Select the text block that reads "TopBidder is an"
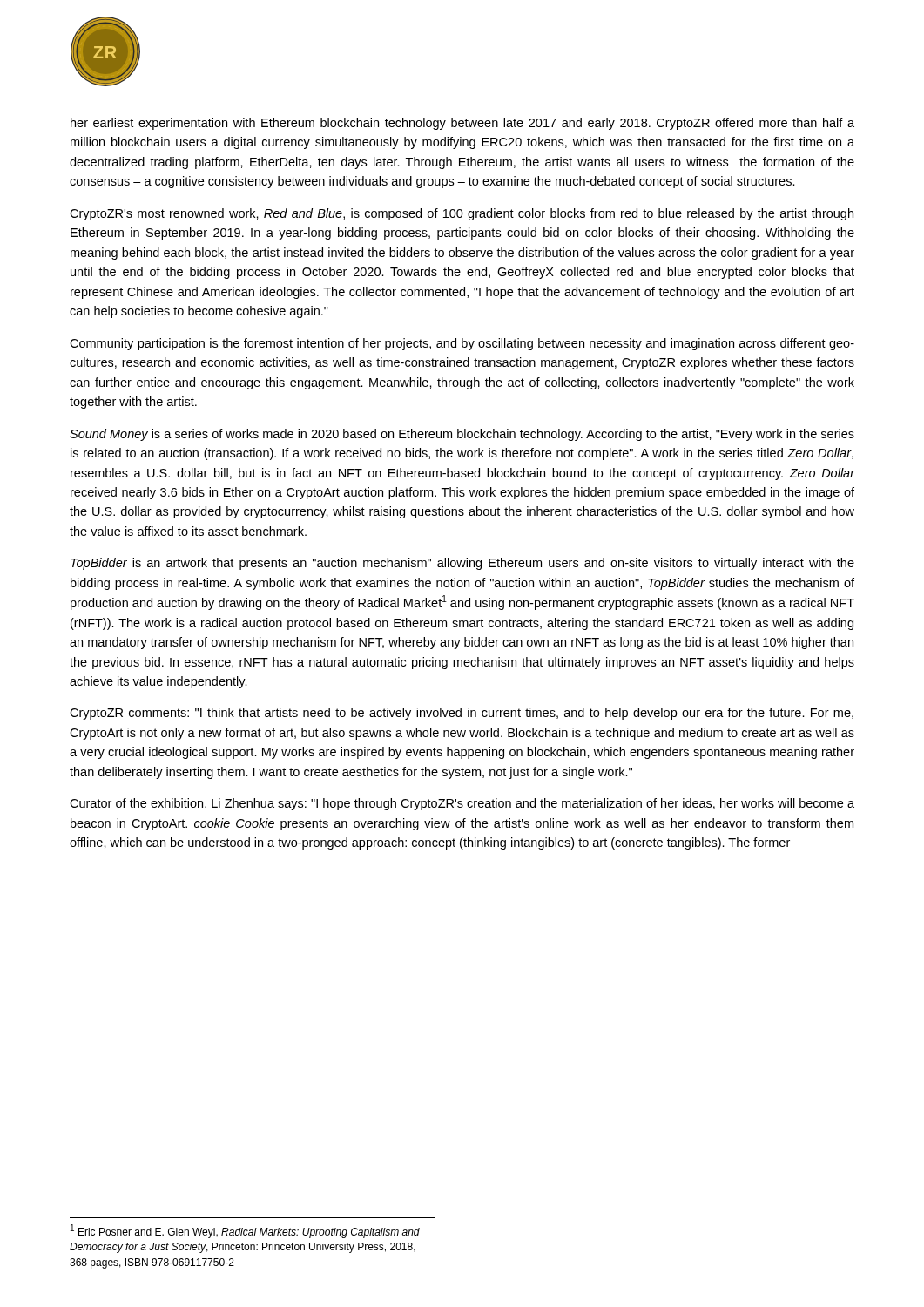This screenshot has height=1307, width=924. pos(462,623)
